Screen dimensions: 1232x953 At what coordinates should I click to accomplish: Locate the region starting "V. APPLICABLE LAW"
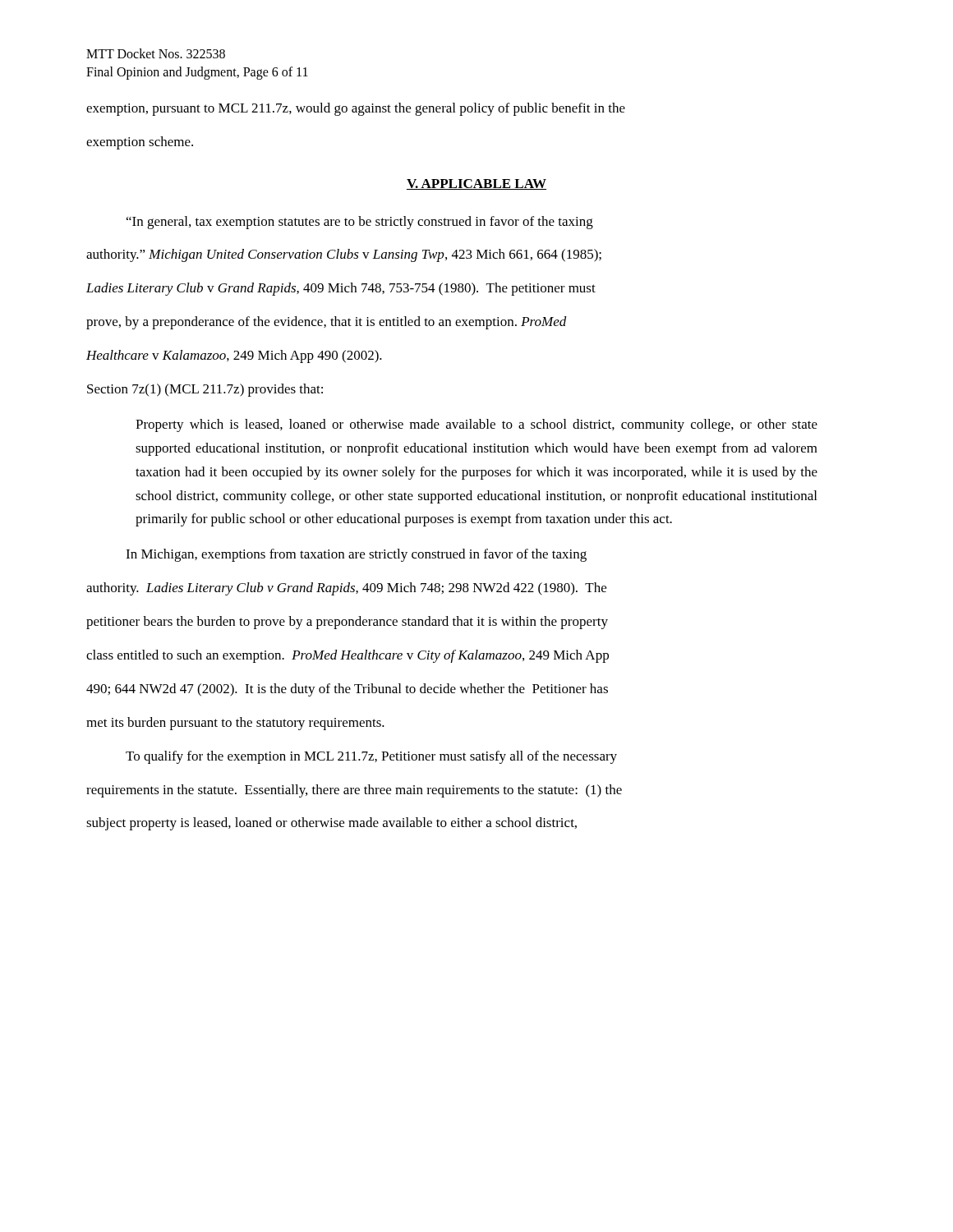point(476,183)
